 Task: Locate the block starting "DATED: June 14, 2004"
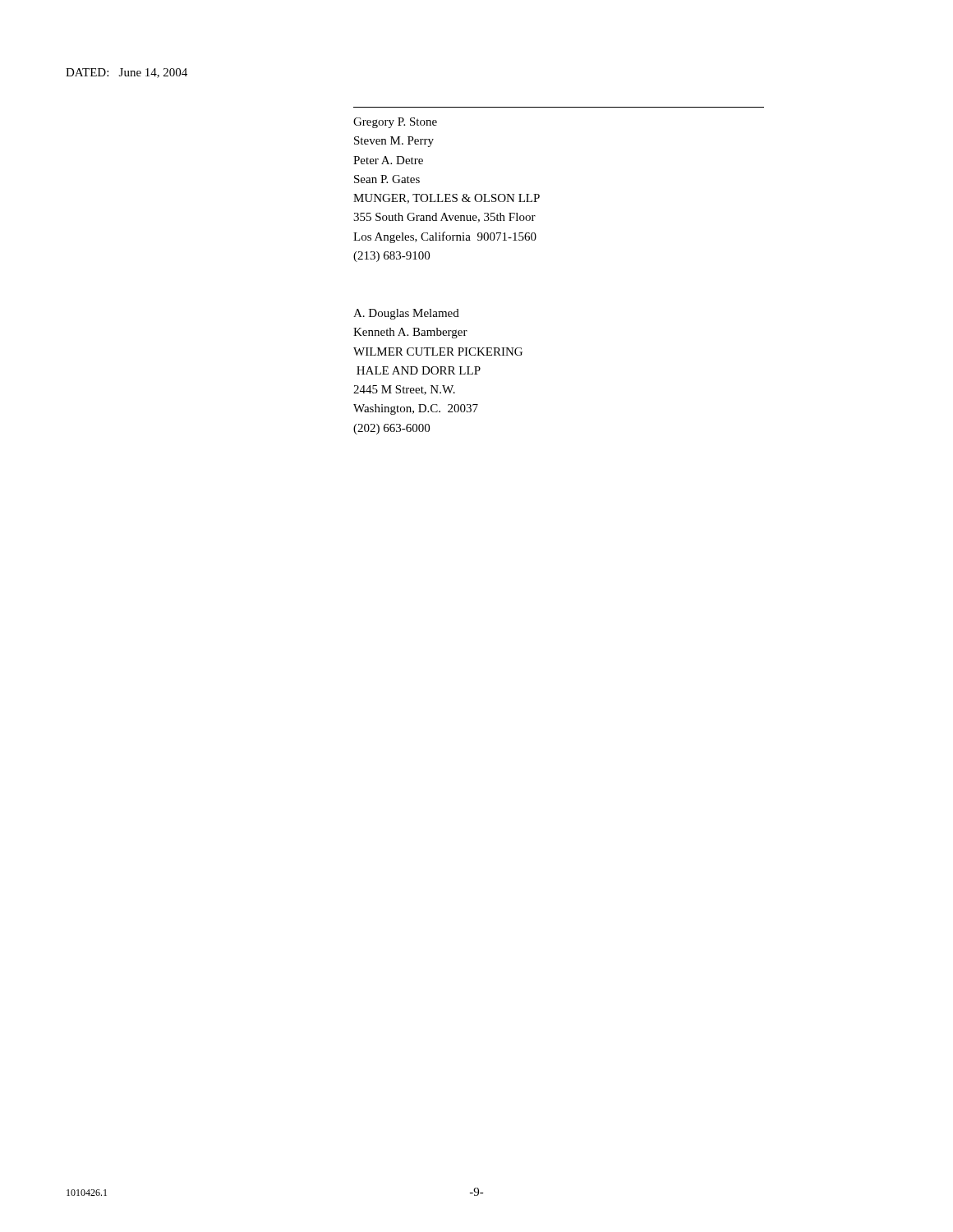point(127,72)
